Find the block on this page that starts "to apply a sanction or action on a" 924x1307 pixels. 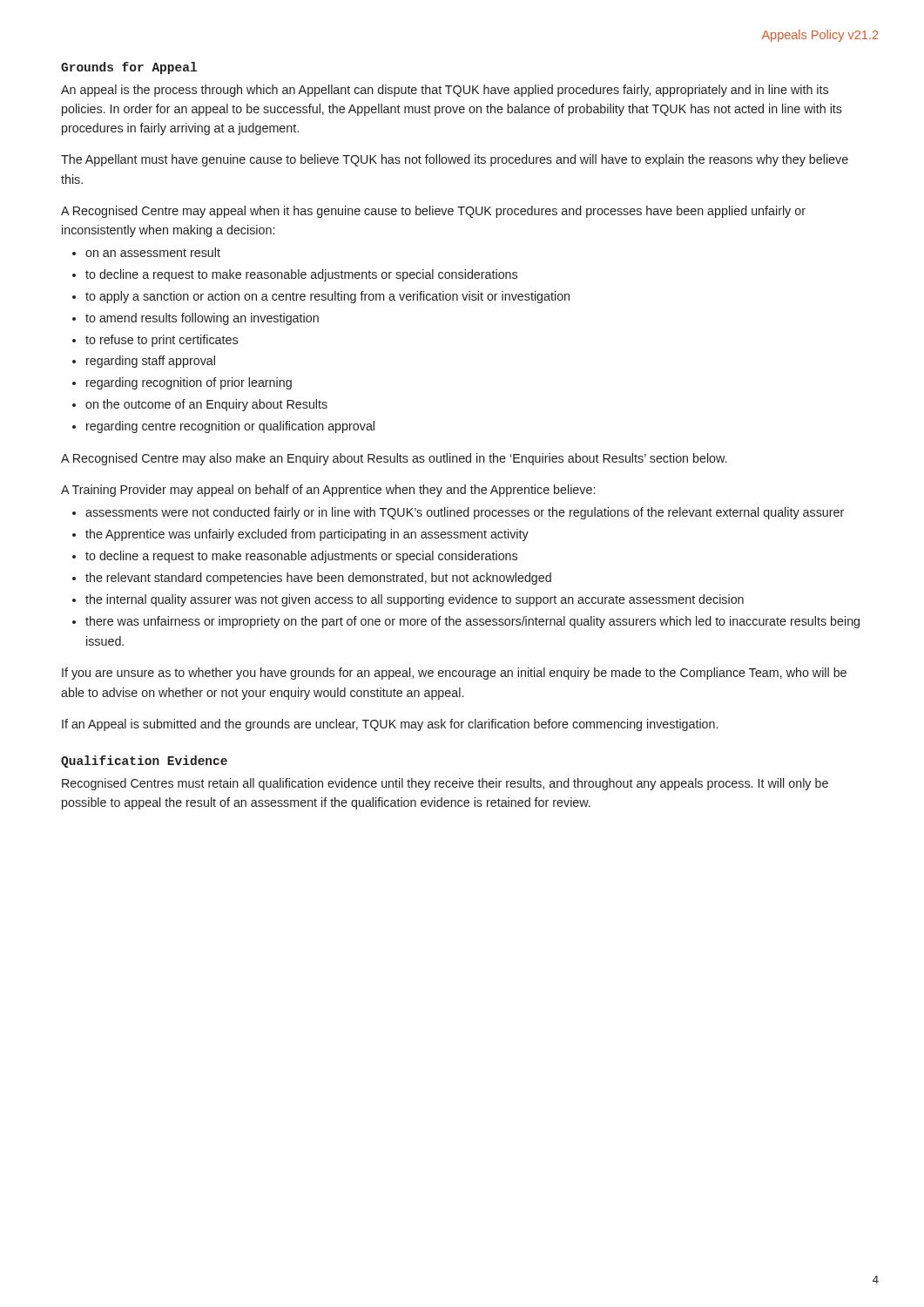328,296
